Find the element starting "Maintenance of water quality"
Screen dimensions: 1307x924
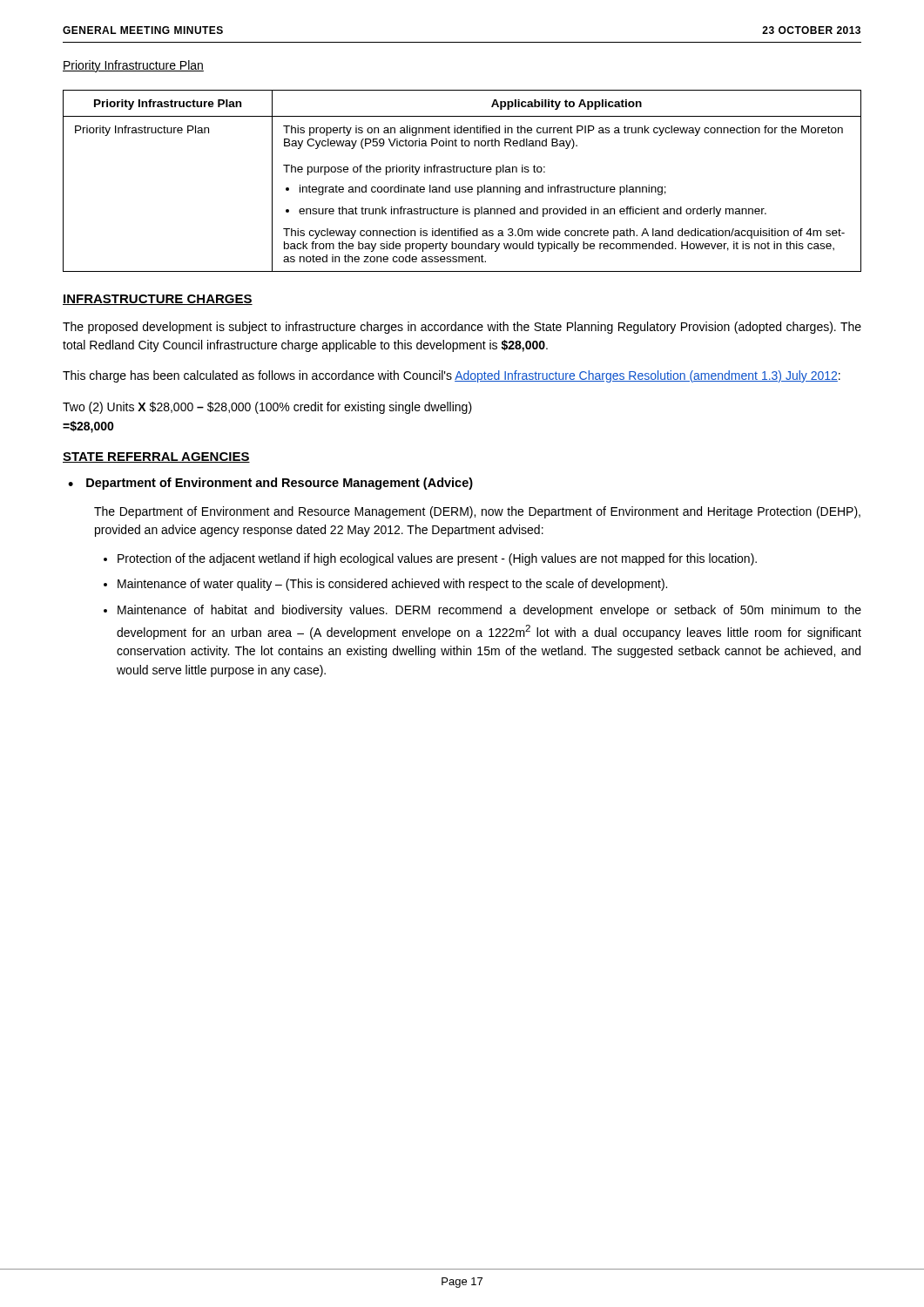click(x=393, y=584)
